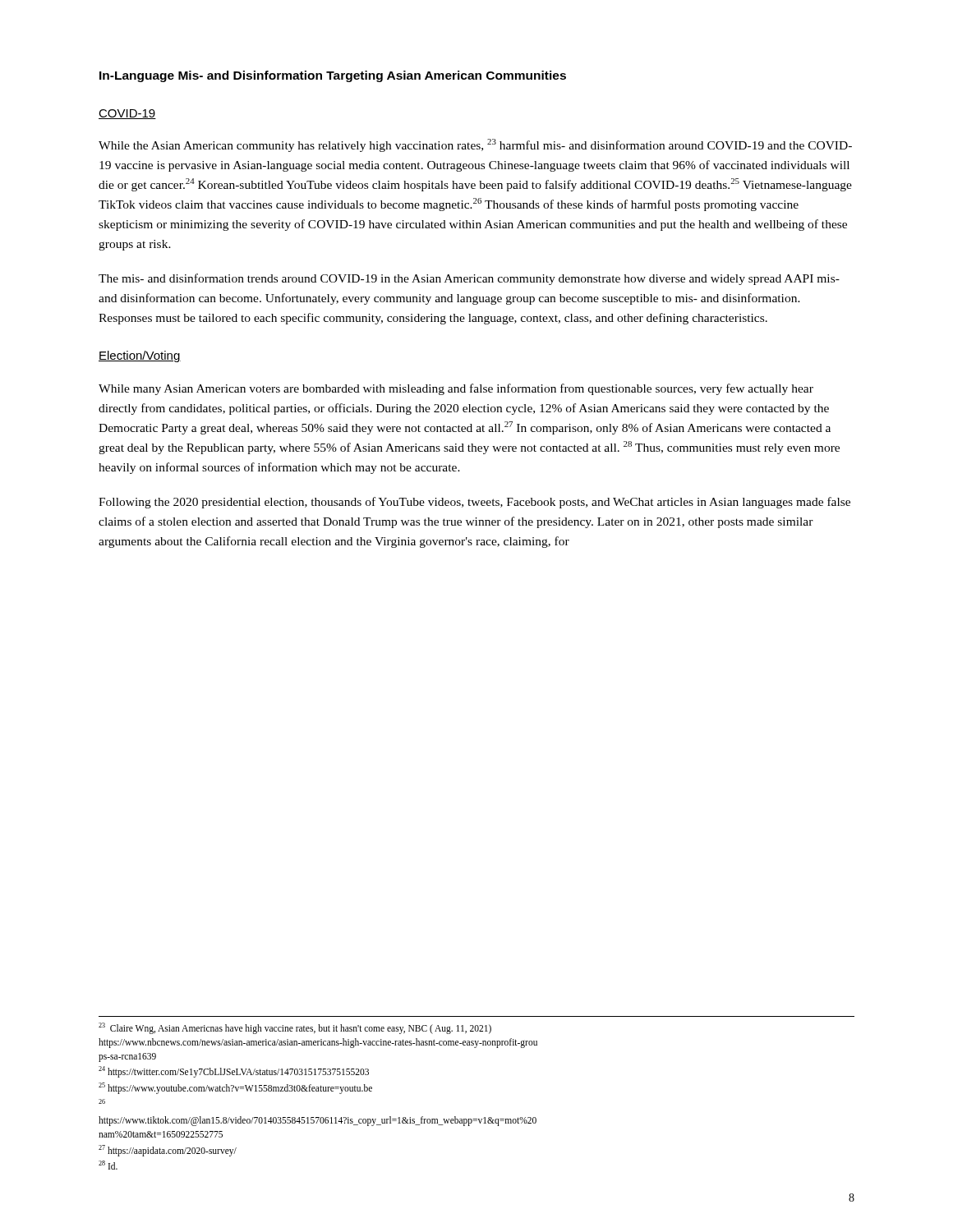Click on the footnote with the text "28 Id."
Screen dimensions: 1232x953
pyautogui.click(x=108, y=1166)
